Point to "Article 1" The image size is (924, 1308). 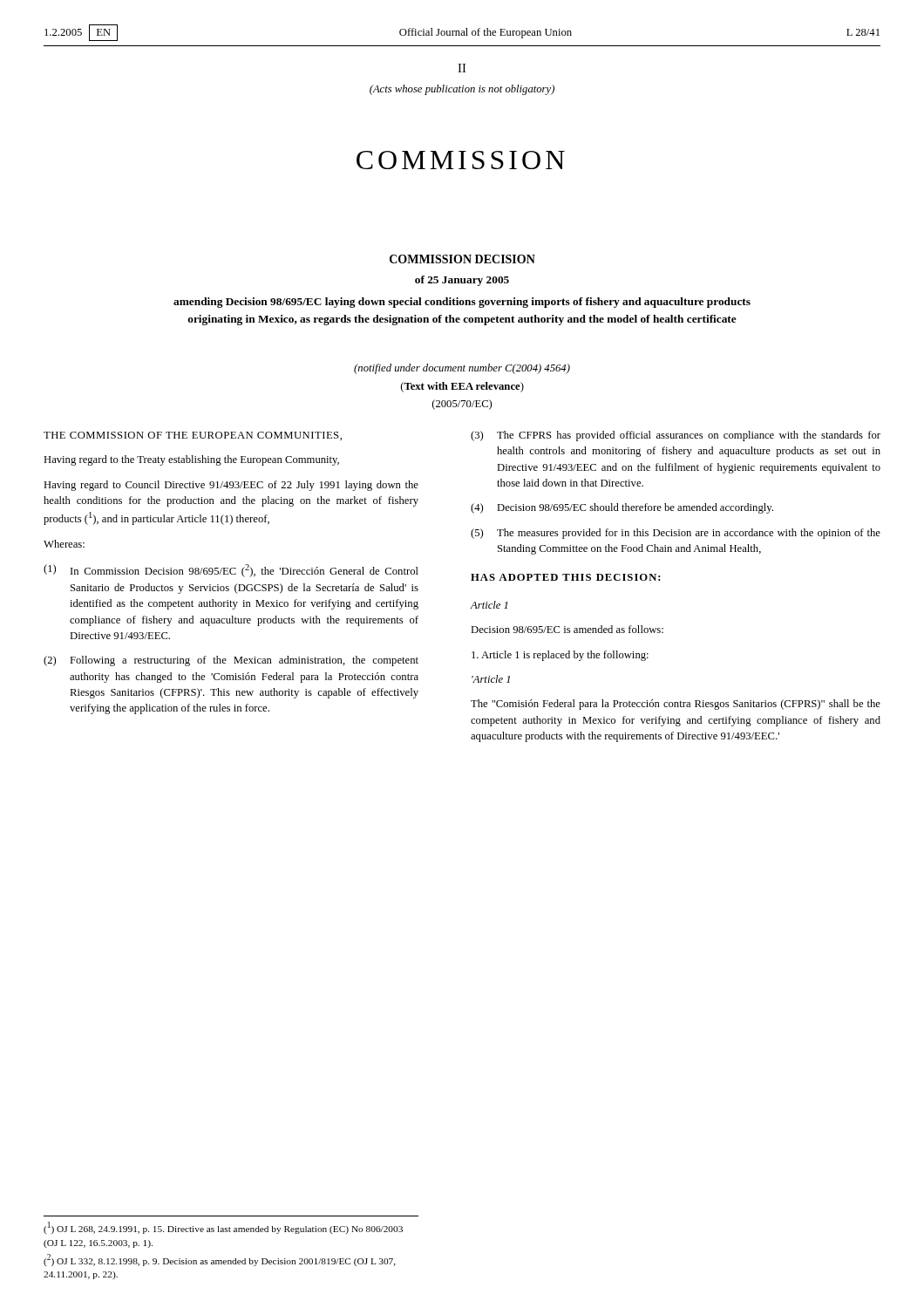pos(489,605)
